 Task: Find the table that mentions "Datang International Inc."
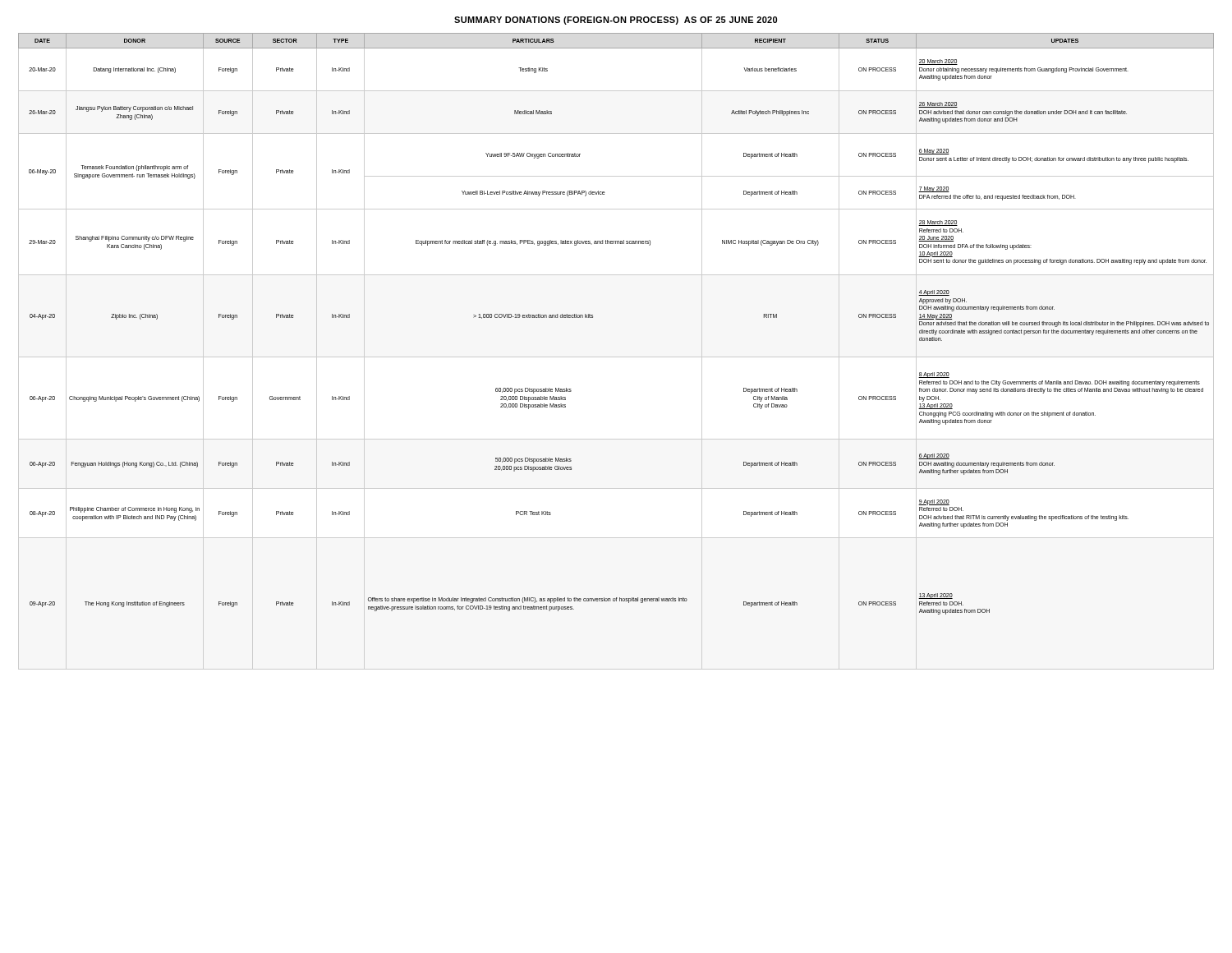(x=616, y=351)
